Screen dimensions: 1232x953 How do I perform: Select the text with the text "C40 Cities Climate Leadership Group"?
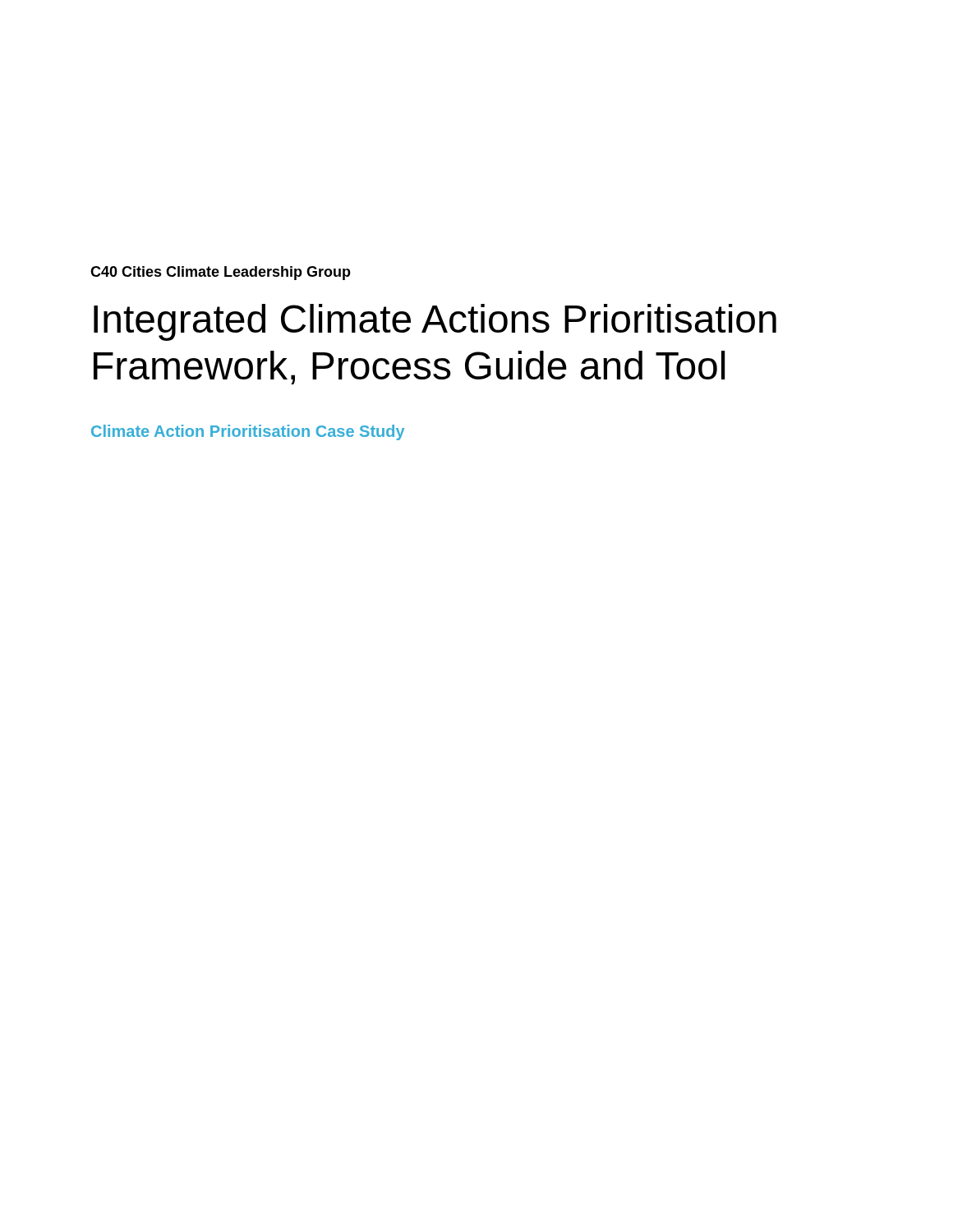click(x=221, y=272)
